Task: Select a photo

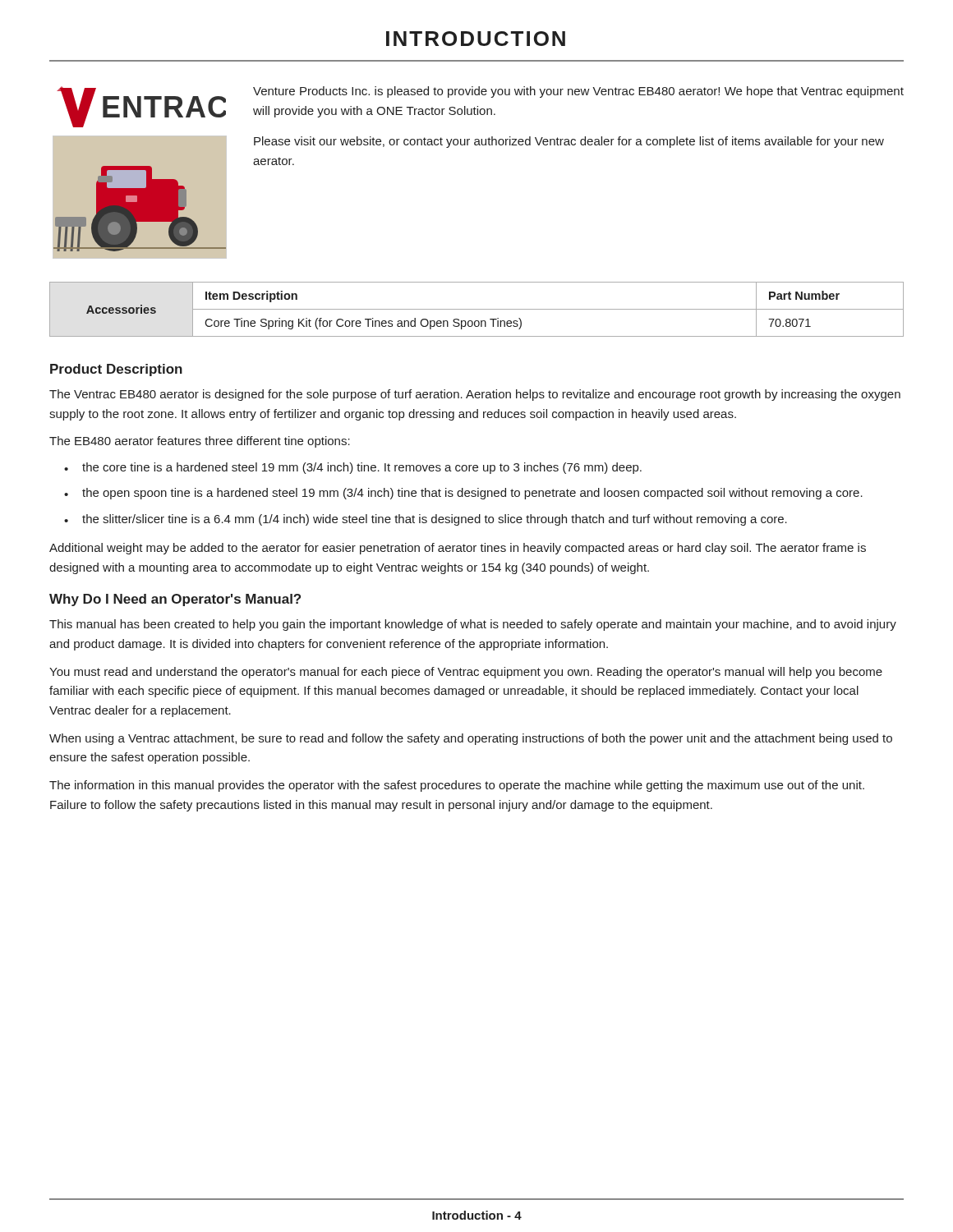Action: [140, 170]
